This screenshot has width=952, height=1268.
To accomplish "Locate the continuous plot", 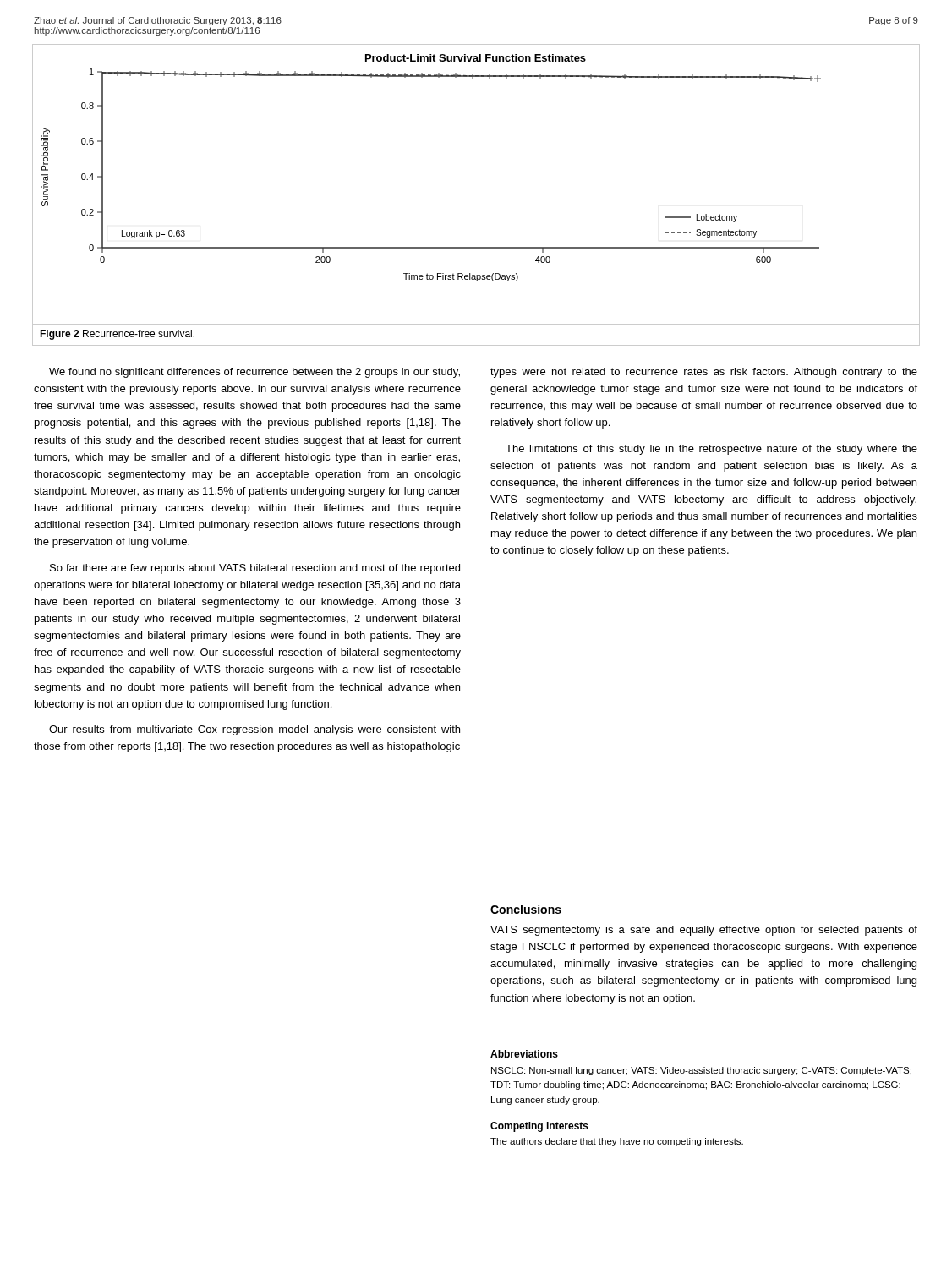I will tap(476, 195).
